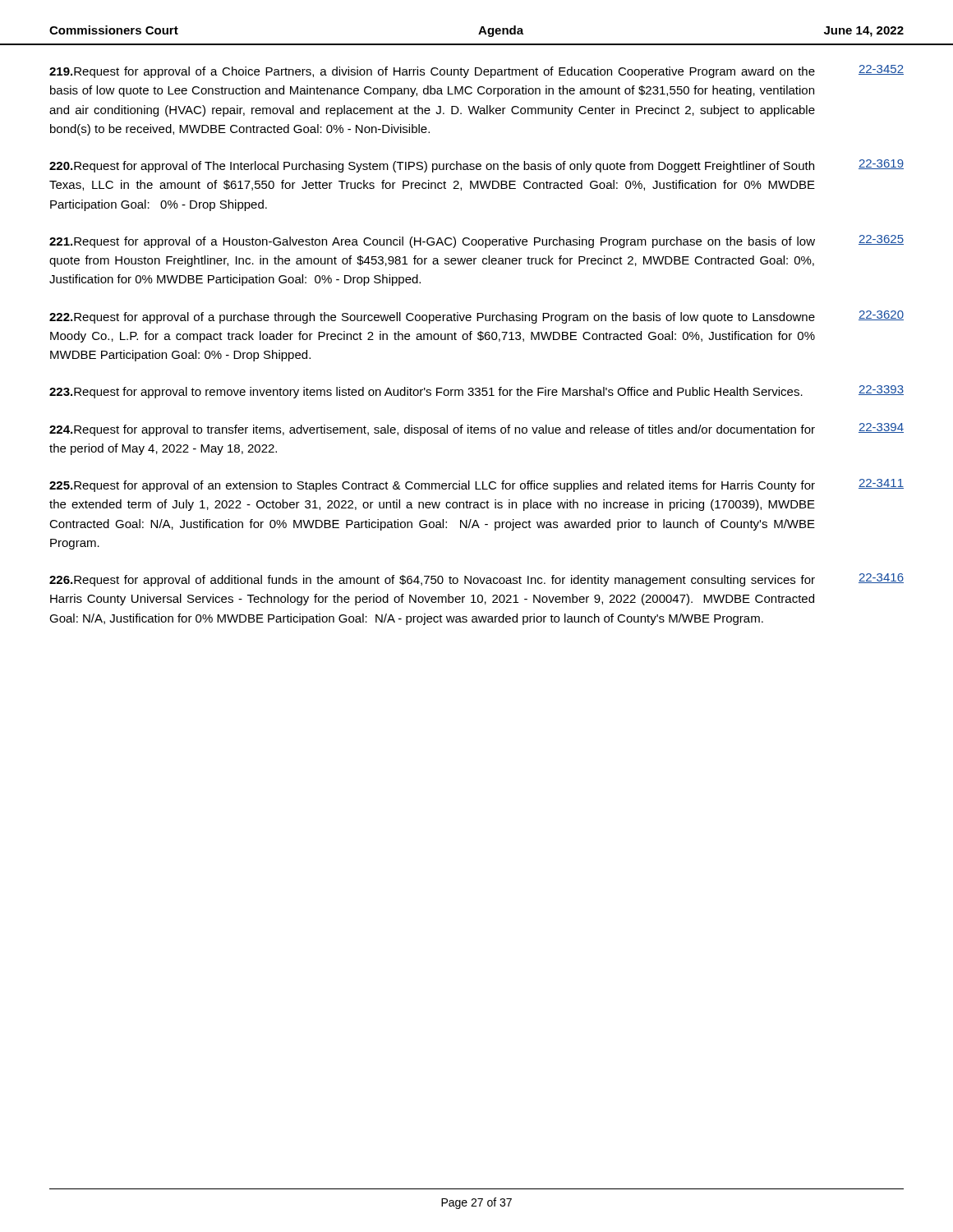Where is the passage that starts "222.Request for approval of a purchase through"?

pyautogui.click(x=476, y=335)
